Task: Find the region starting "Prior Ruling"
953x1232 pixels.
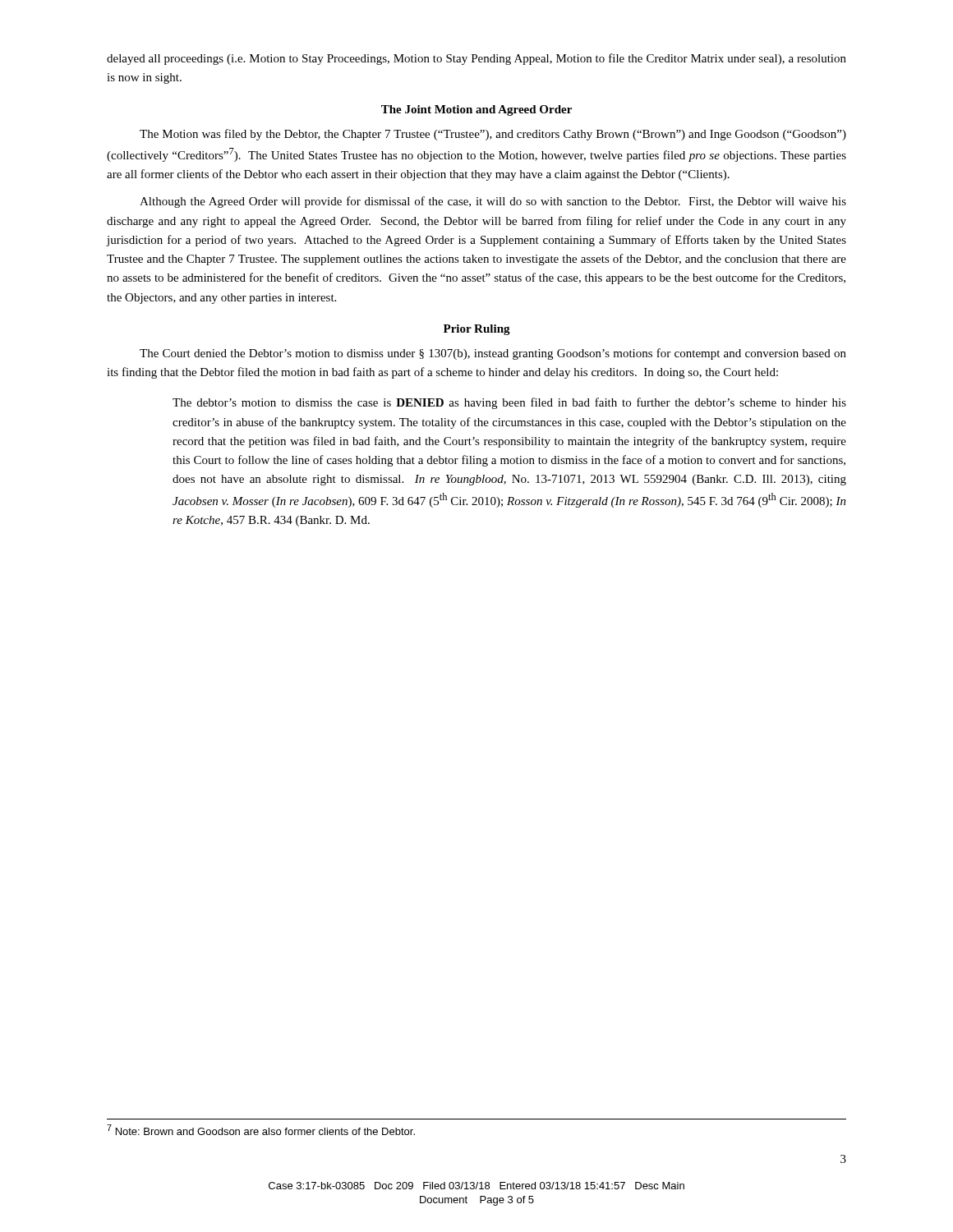Action: [x=476, y=328]
